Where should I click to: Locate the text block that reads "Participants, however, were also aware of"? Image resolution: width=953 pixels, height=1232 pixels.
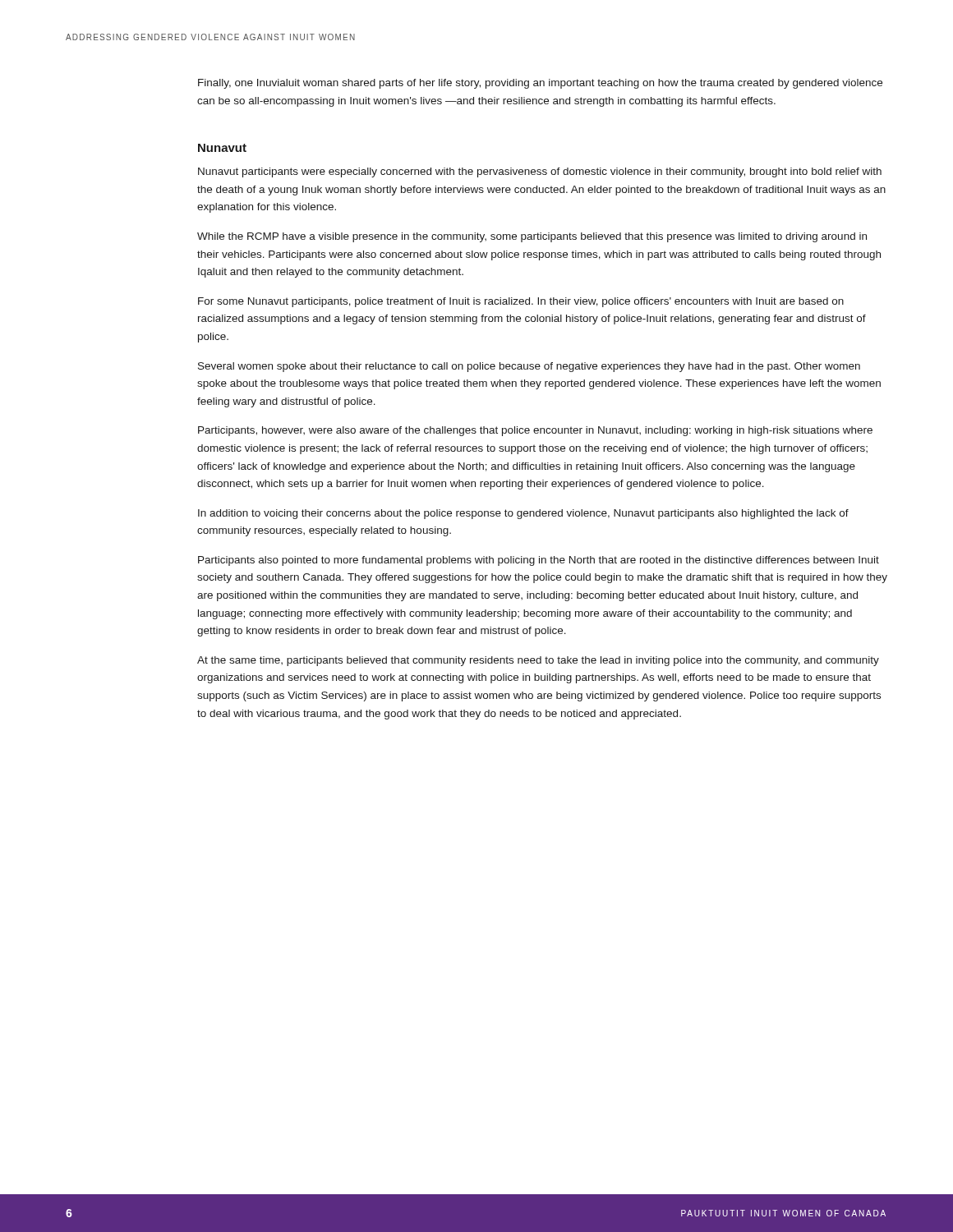pos(535,457)
